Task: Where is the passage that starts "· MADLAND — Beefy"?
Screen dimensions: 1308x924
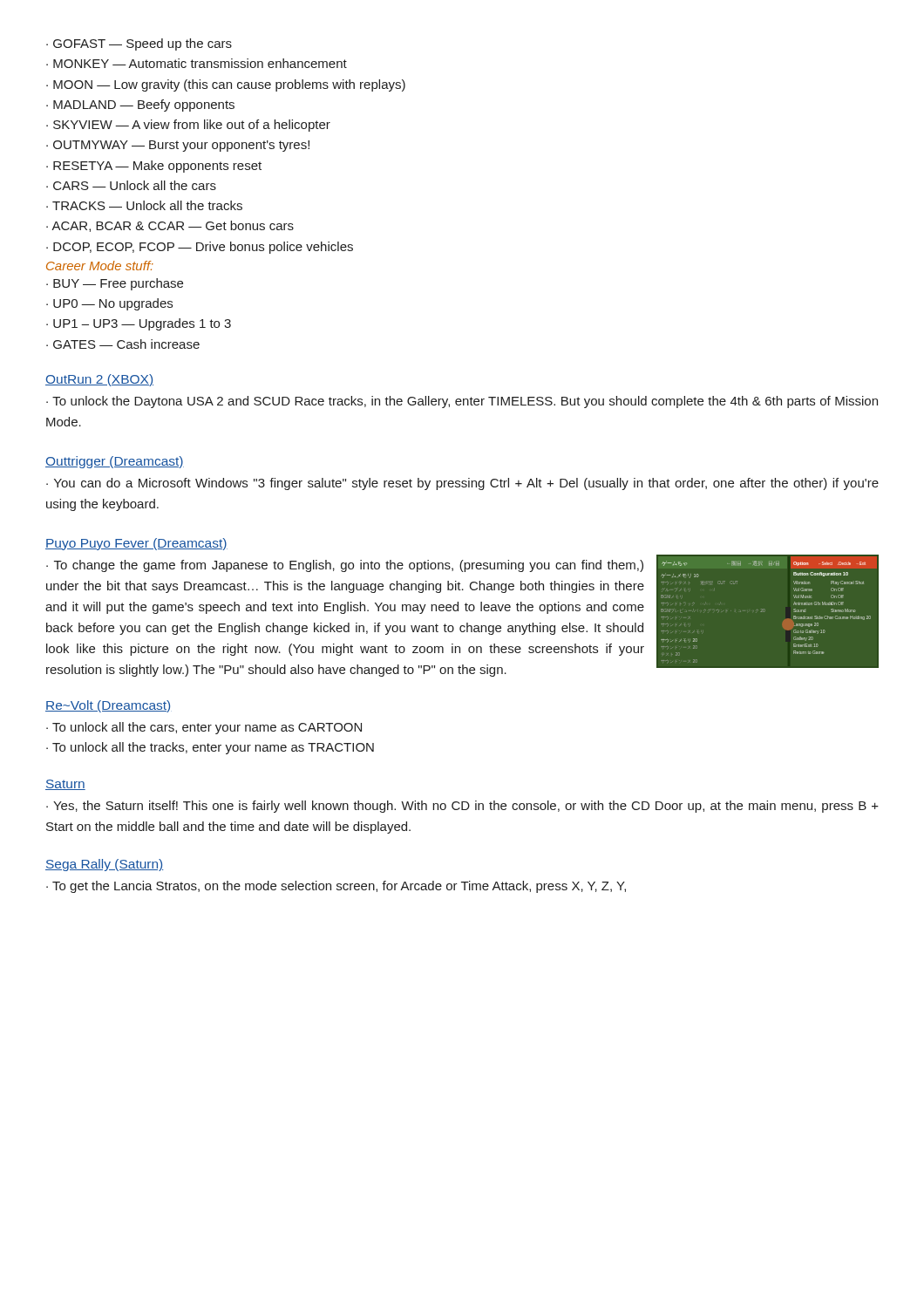Action: [140, 104]
